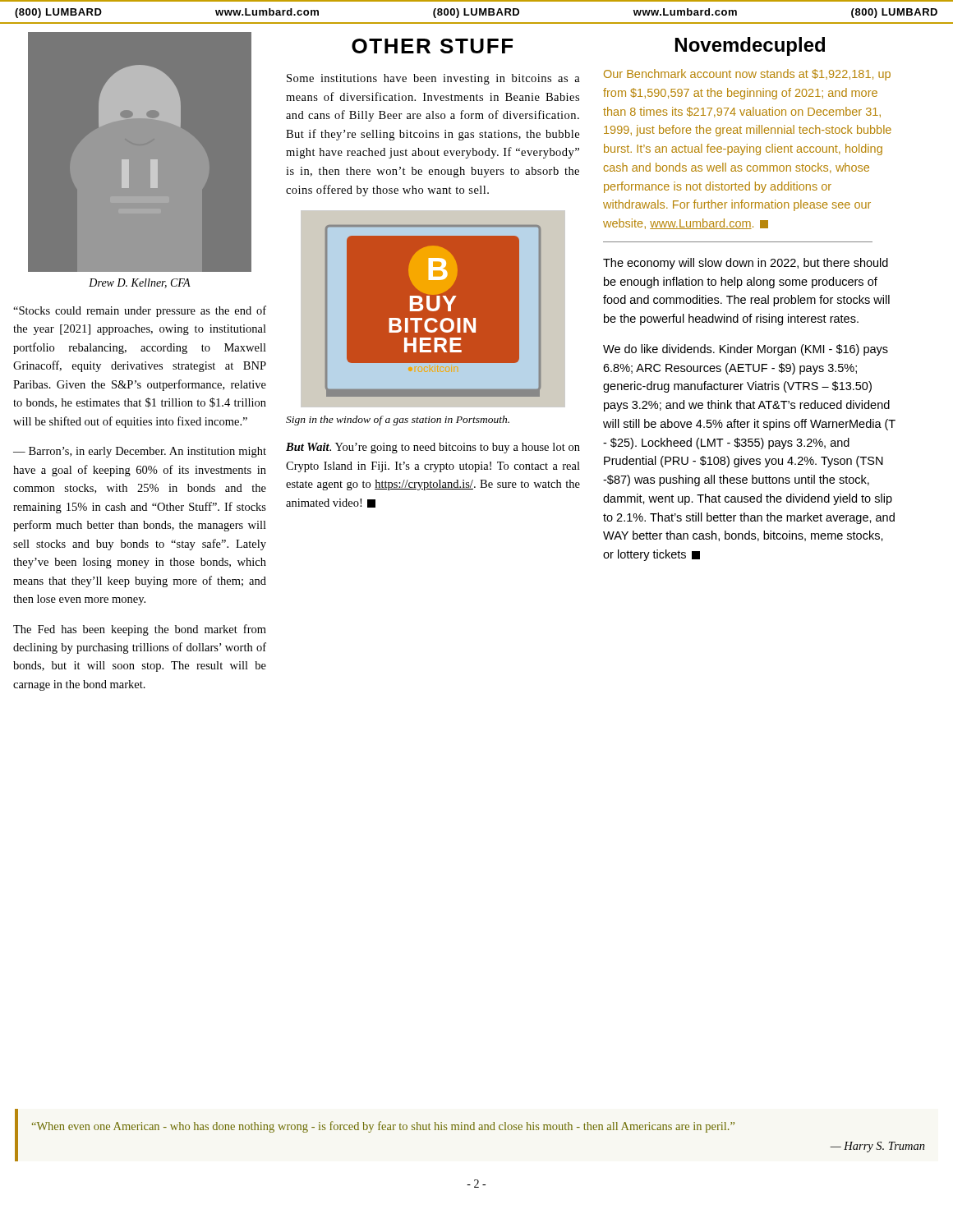Image resolution: width=953 pixels, height=1232 pixels.
Task: Click on the text starting "The Fed has been"
Action: click(x=140, y=656)
